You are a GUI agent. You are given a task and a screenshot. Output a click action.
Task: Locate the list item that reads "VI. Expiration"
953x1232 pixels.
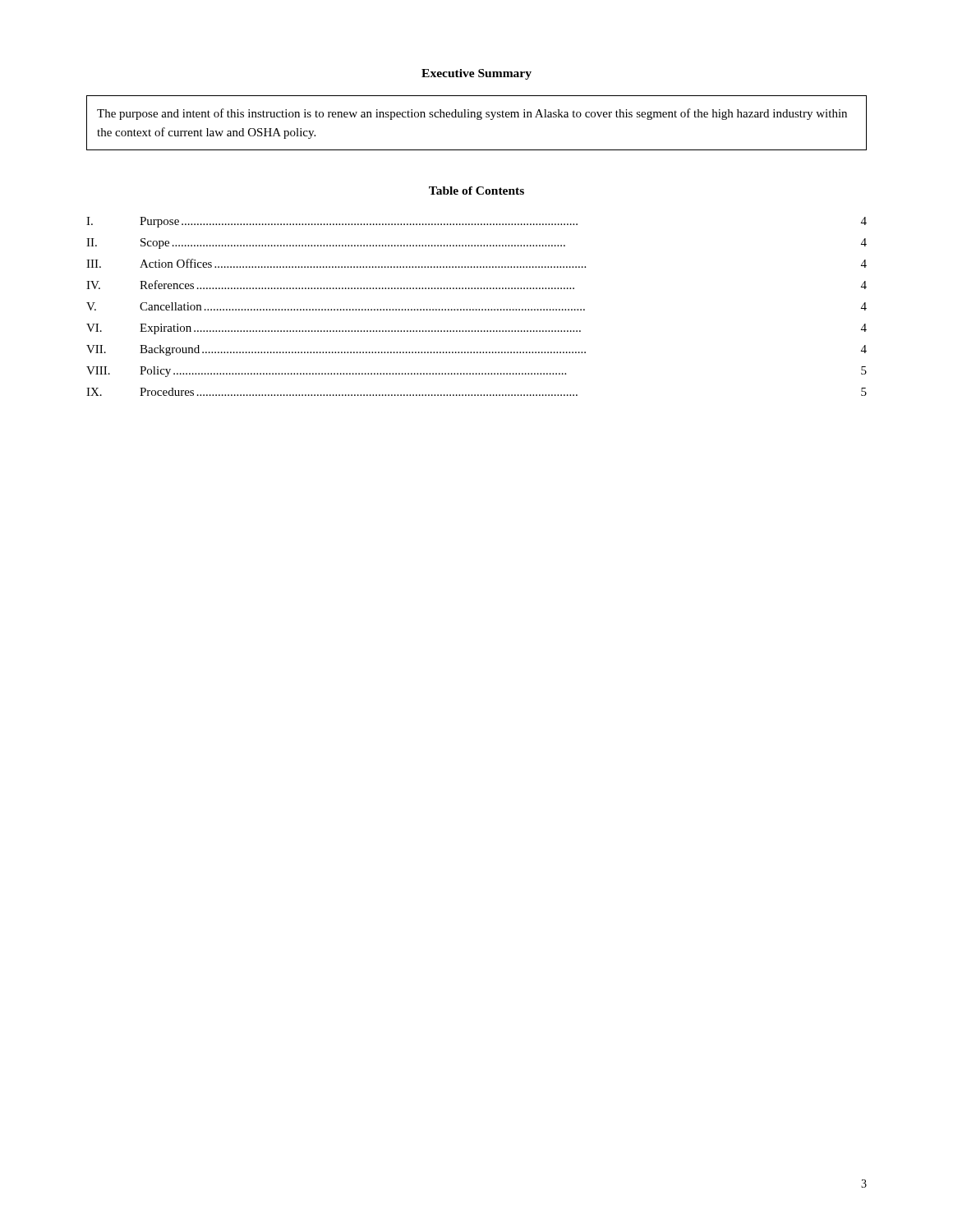tap(476, 329)
